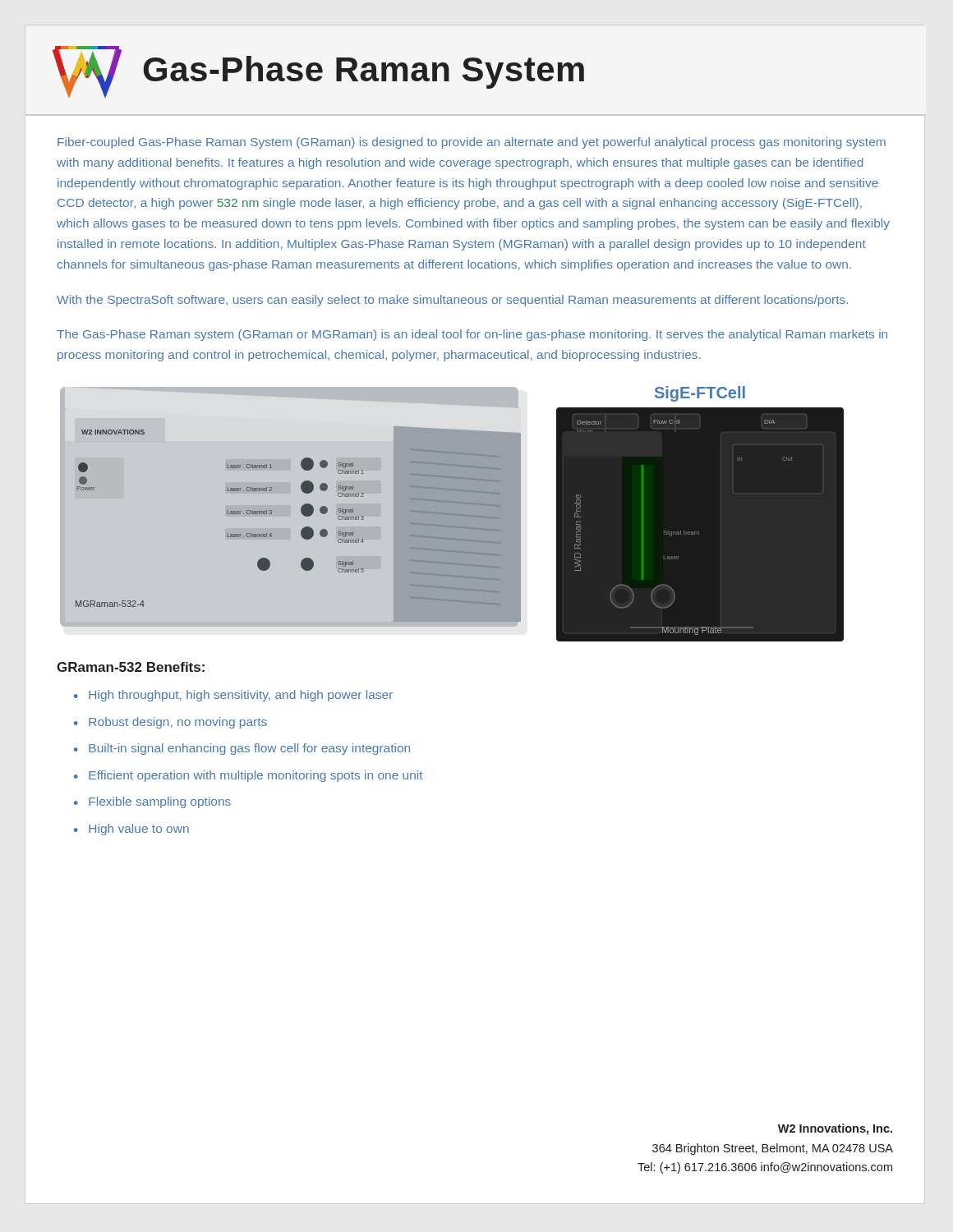Screen dimensions: 1232x953
Task: Where is the passage that starts "• High throughput, high sensitivity,"?
Action: tap(233, 697)
